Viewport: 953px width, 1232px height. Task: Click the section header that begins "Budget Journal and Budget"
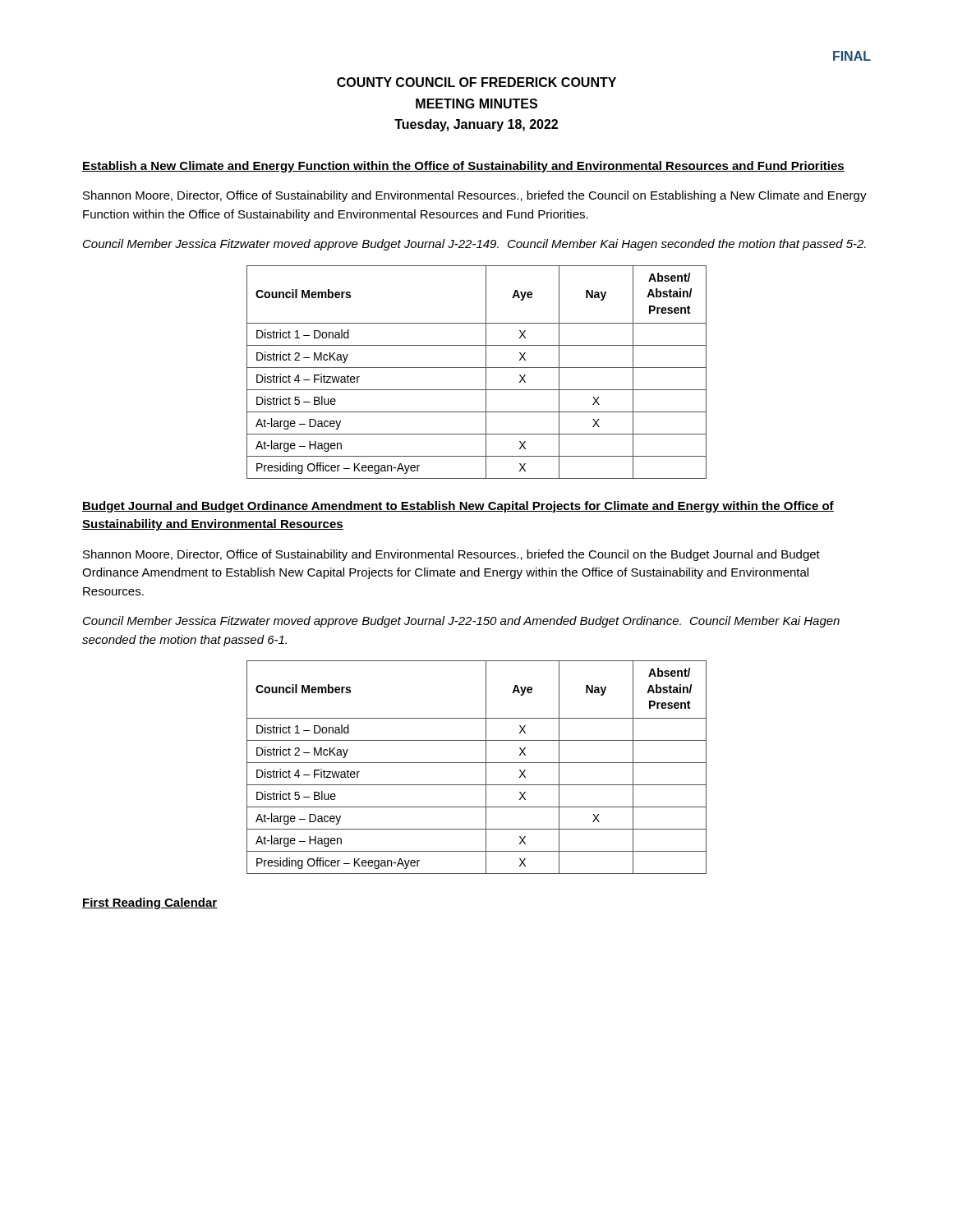[x=458, y=514]
